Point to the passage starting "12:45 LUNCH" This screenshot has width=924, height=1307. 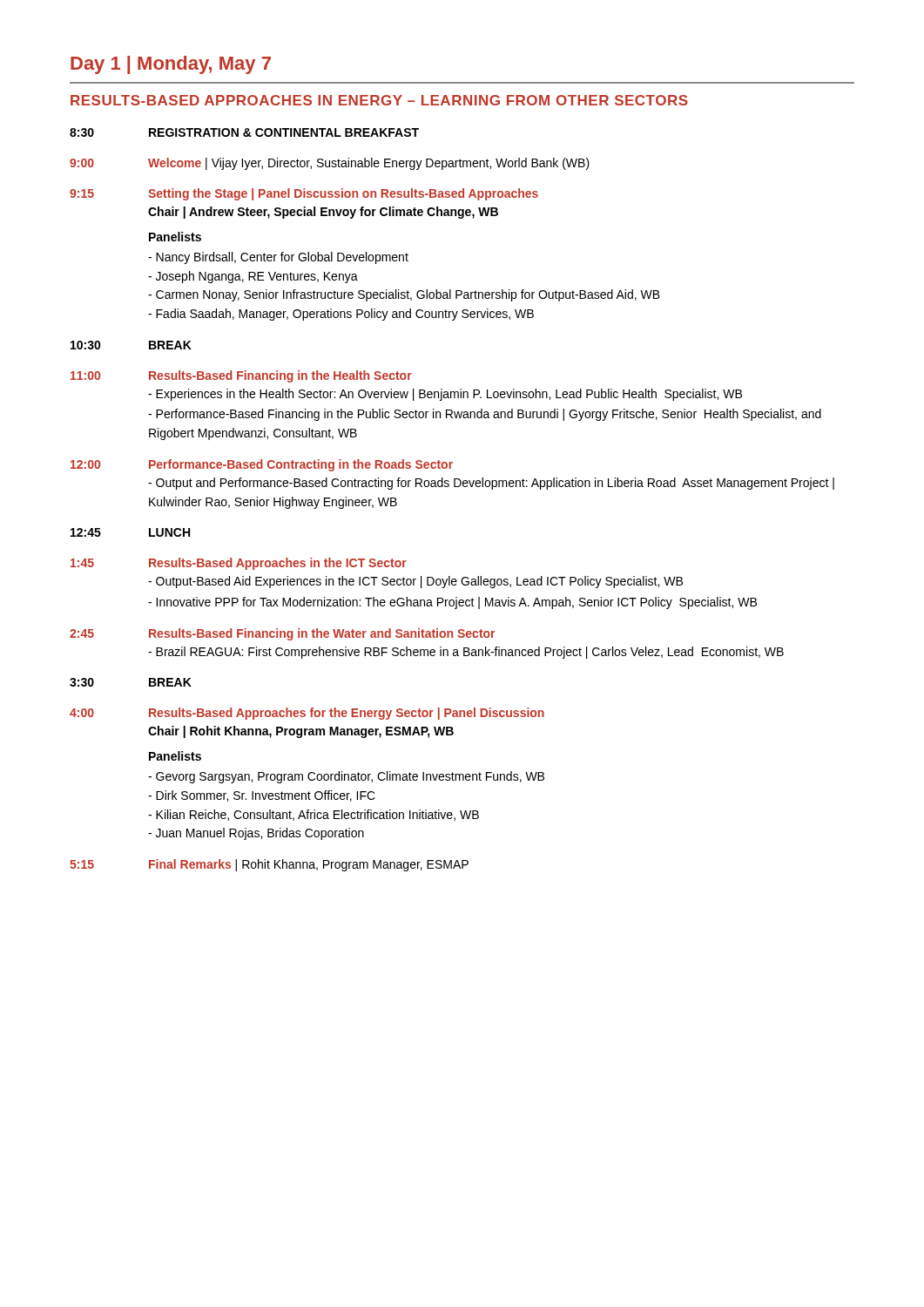tap(85, 531)
